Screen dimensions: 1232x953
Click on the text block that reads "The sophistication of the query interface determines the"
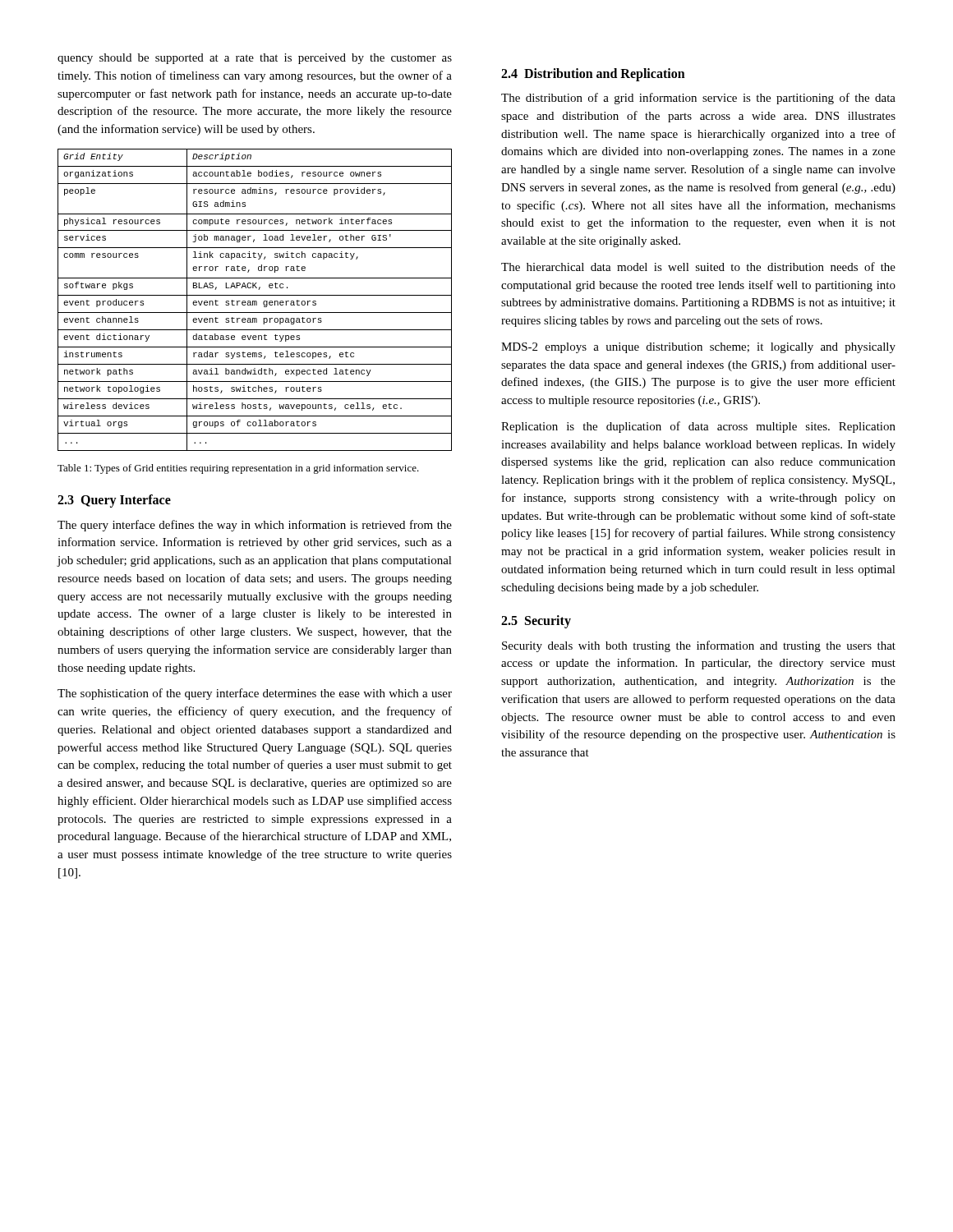pyautogui.click(x=255, y=784)
